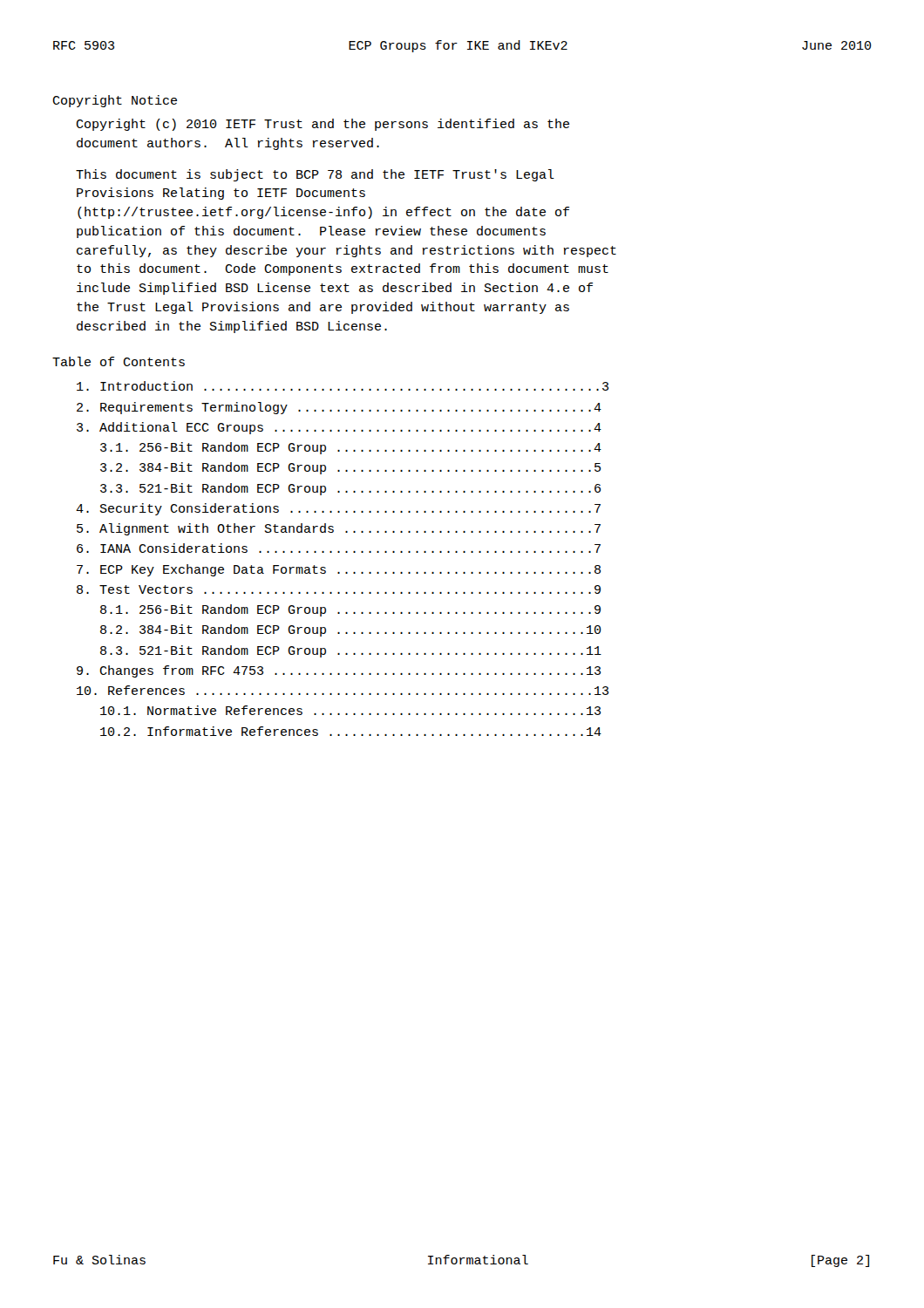This screenshot has width=924, height=1308.
Task: Where does it say "10. References"?
Action: point(331,692)
